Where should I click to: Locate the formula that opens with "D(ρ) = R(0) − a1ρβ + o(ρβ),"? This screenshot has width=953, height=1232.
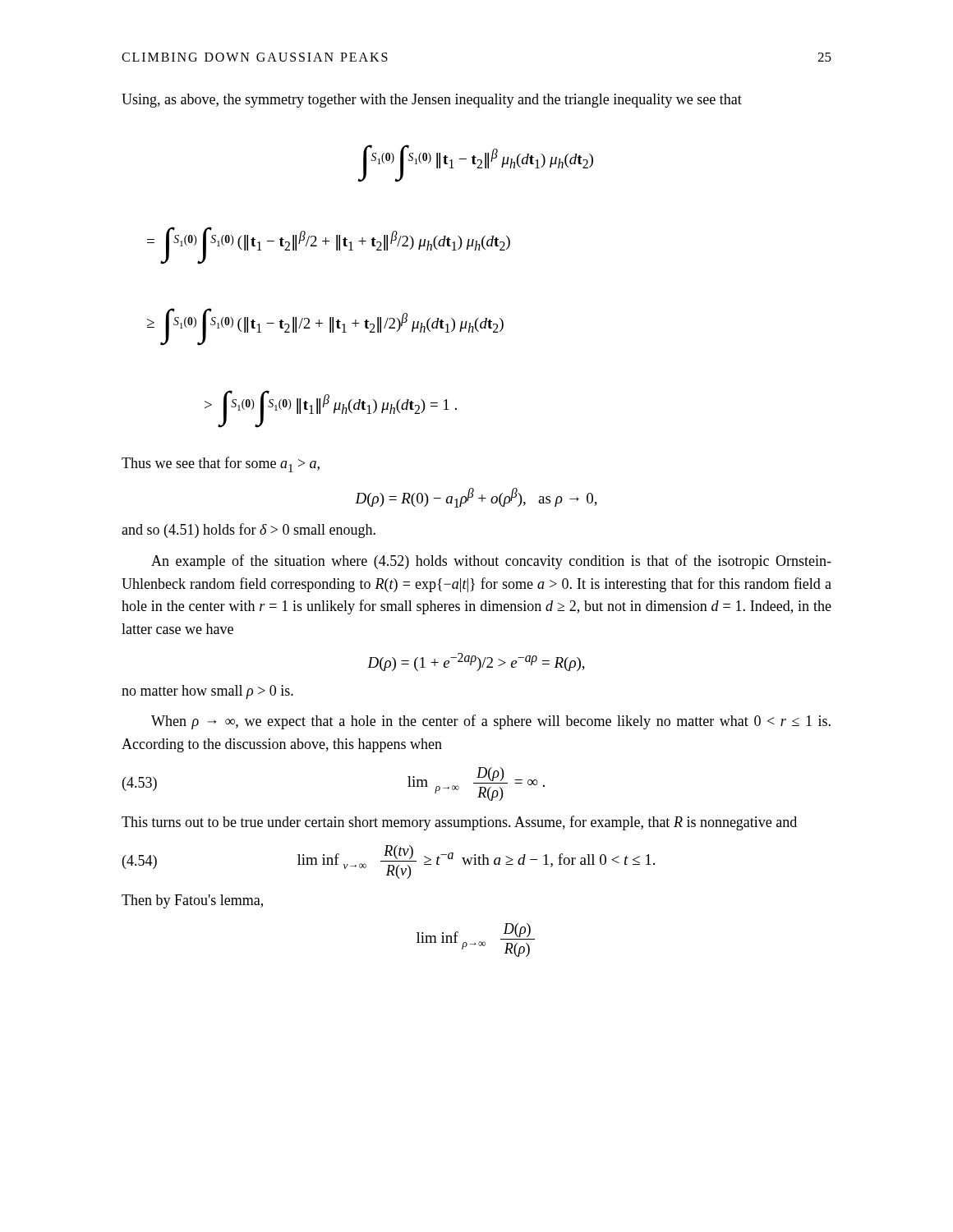point(476,498)
